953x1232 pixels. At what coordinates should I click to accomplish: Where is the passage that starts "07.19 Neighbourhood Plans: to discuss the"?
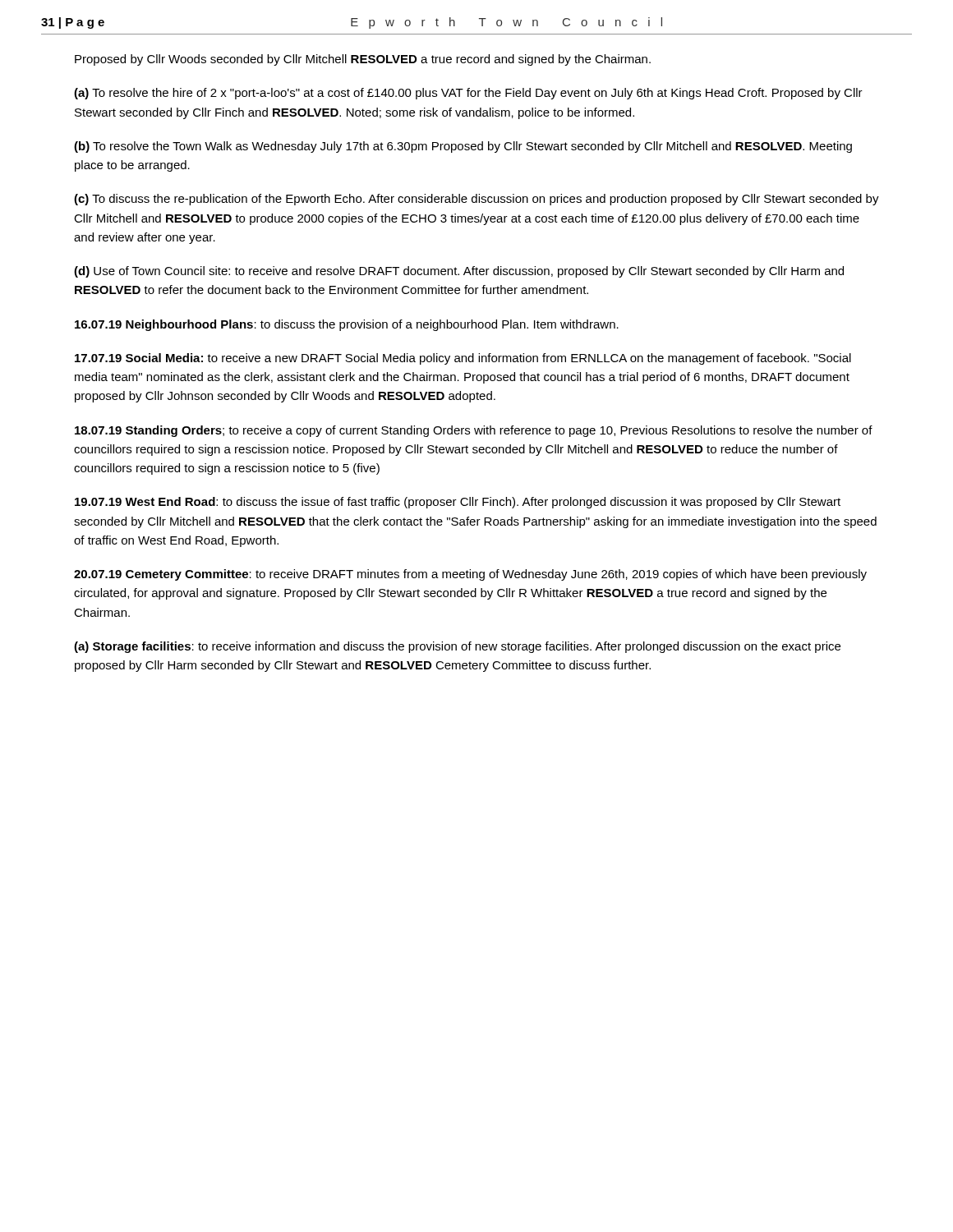click(476, 324)
